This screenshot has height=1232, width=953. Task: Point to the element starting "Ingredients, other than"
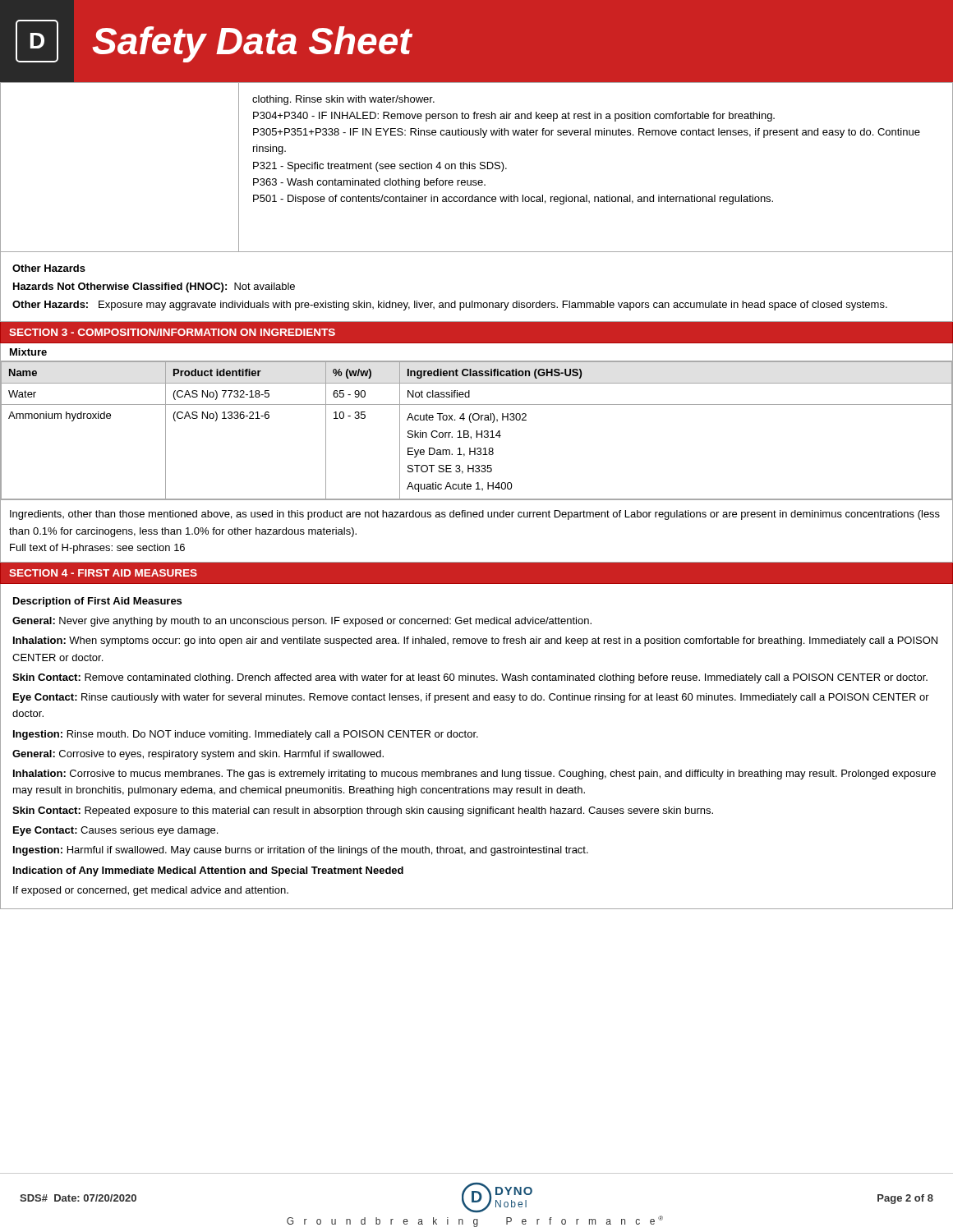(x=475, y=515)
